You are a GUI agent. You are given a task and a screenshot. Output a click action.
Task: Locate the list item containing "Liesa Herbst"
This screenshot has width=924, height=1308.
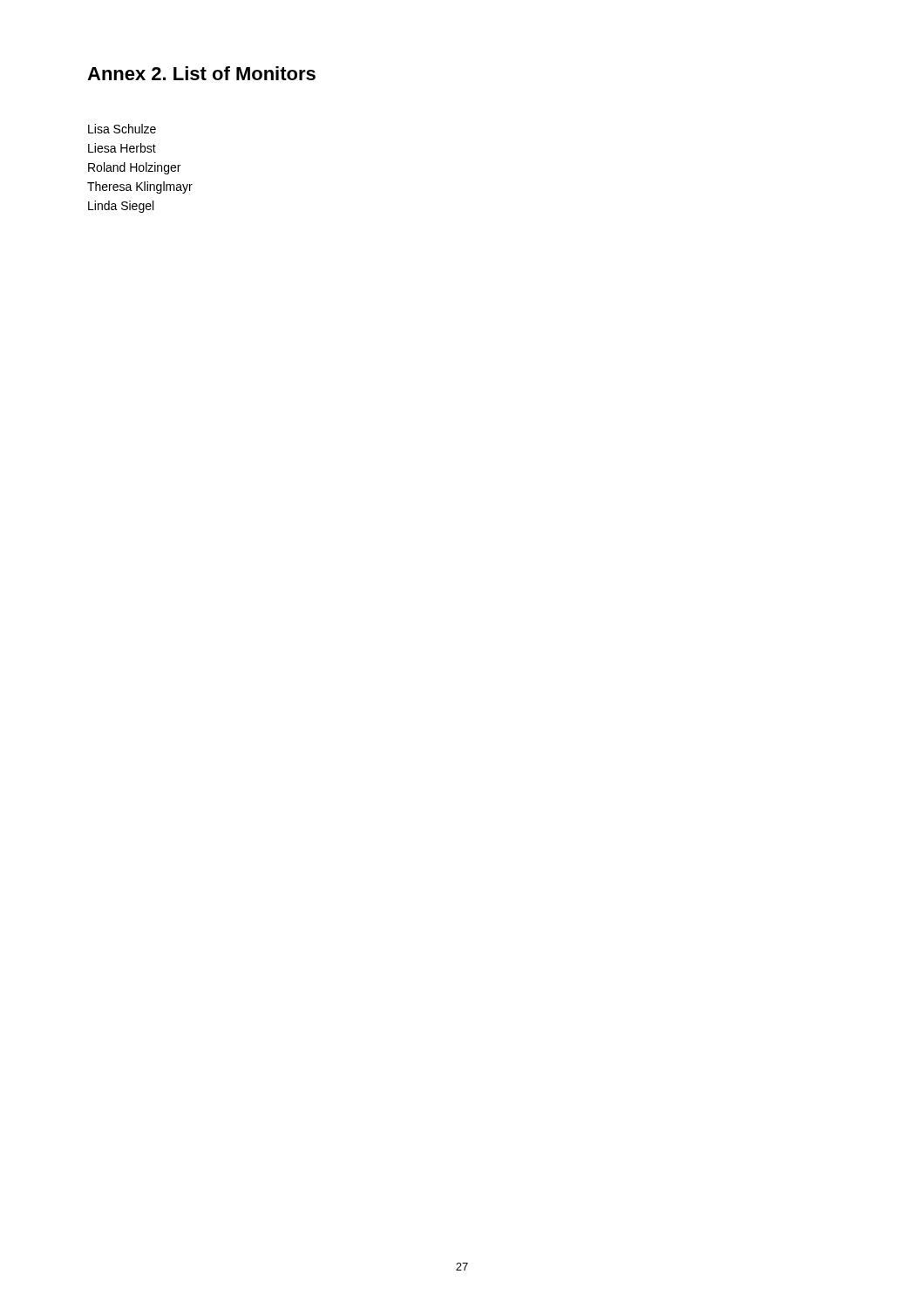121,148
